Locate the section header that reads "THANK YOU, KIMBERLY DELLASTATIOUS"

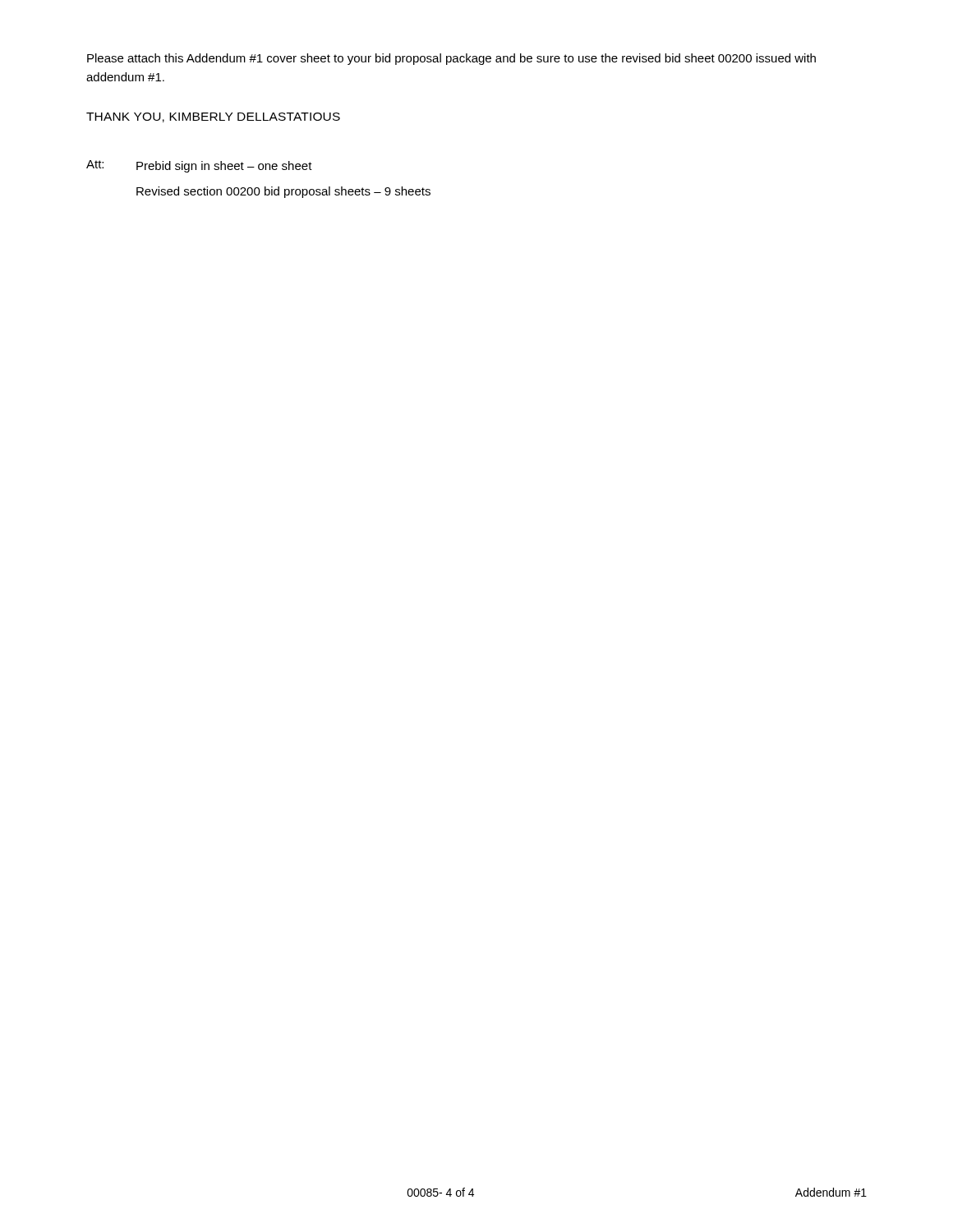[213, 116]
